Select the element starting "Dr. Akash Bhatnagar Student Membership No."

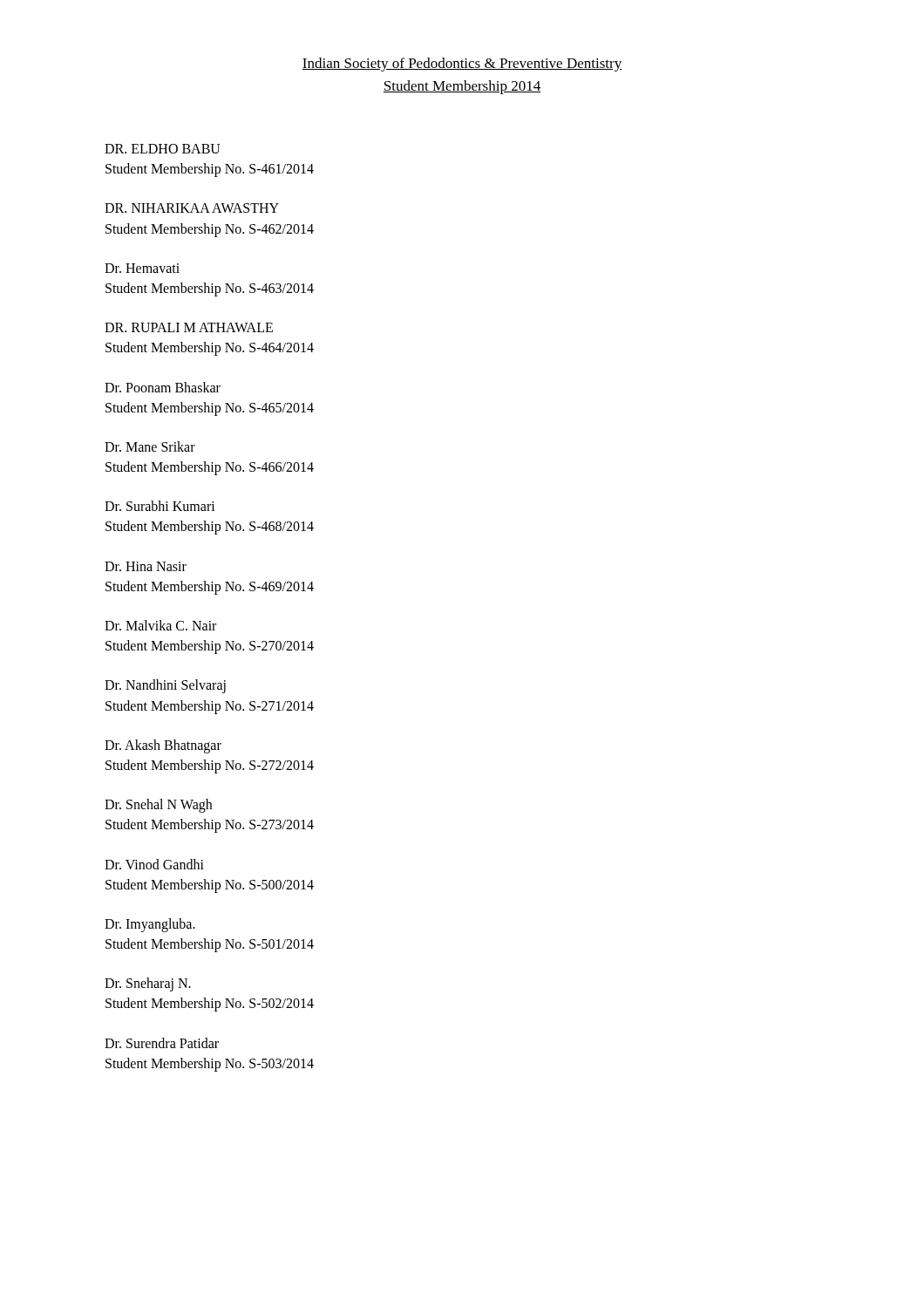[x=163, y=746]
